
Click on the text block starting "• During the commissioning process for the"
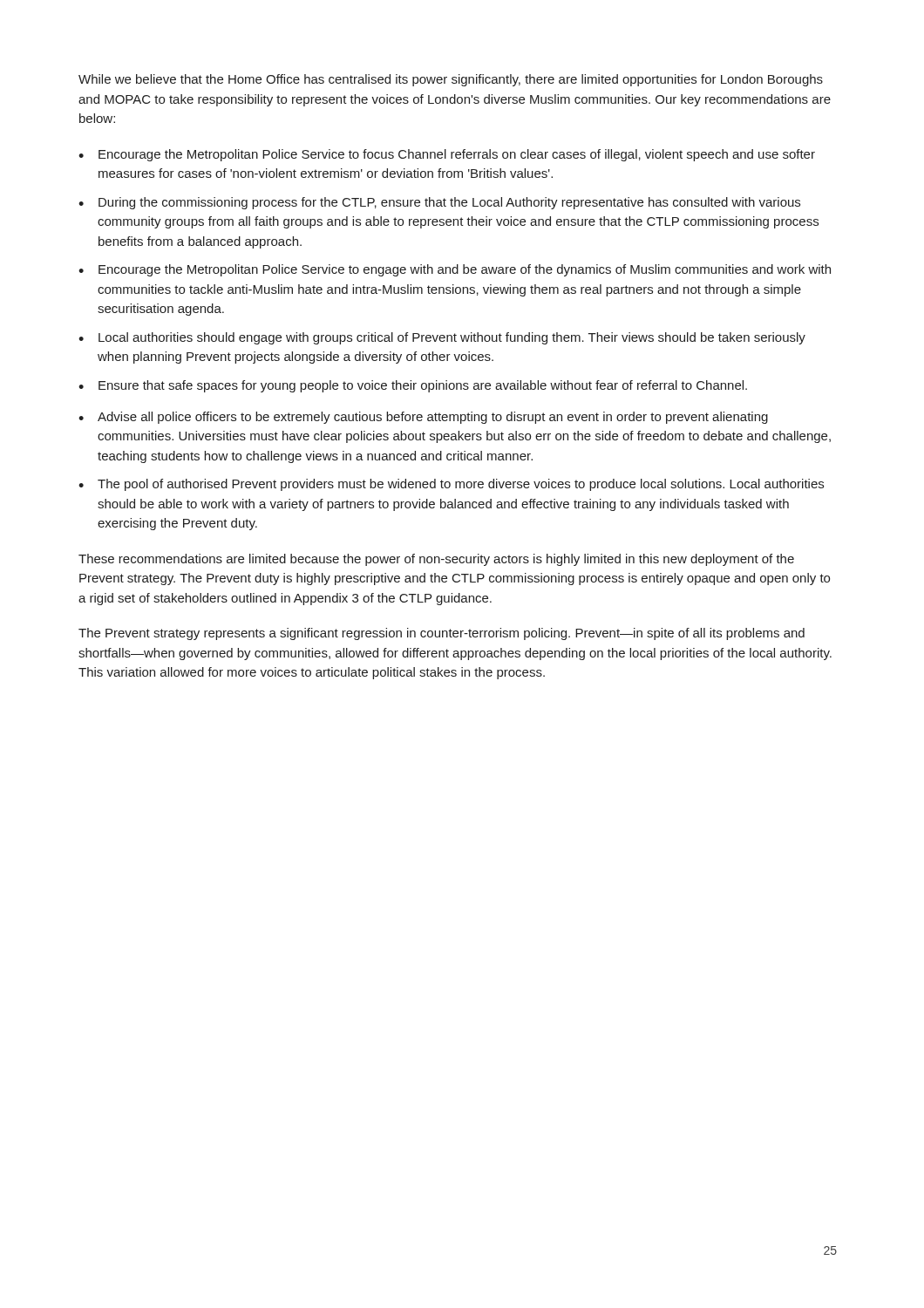(x=458, y=222)
